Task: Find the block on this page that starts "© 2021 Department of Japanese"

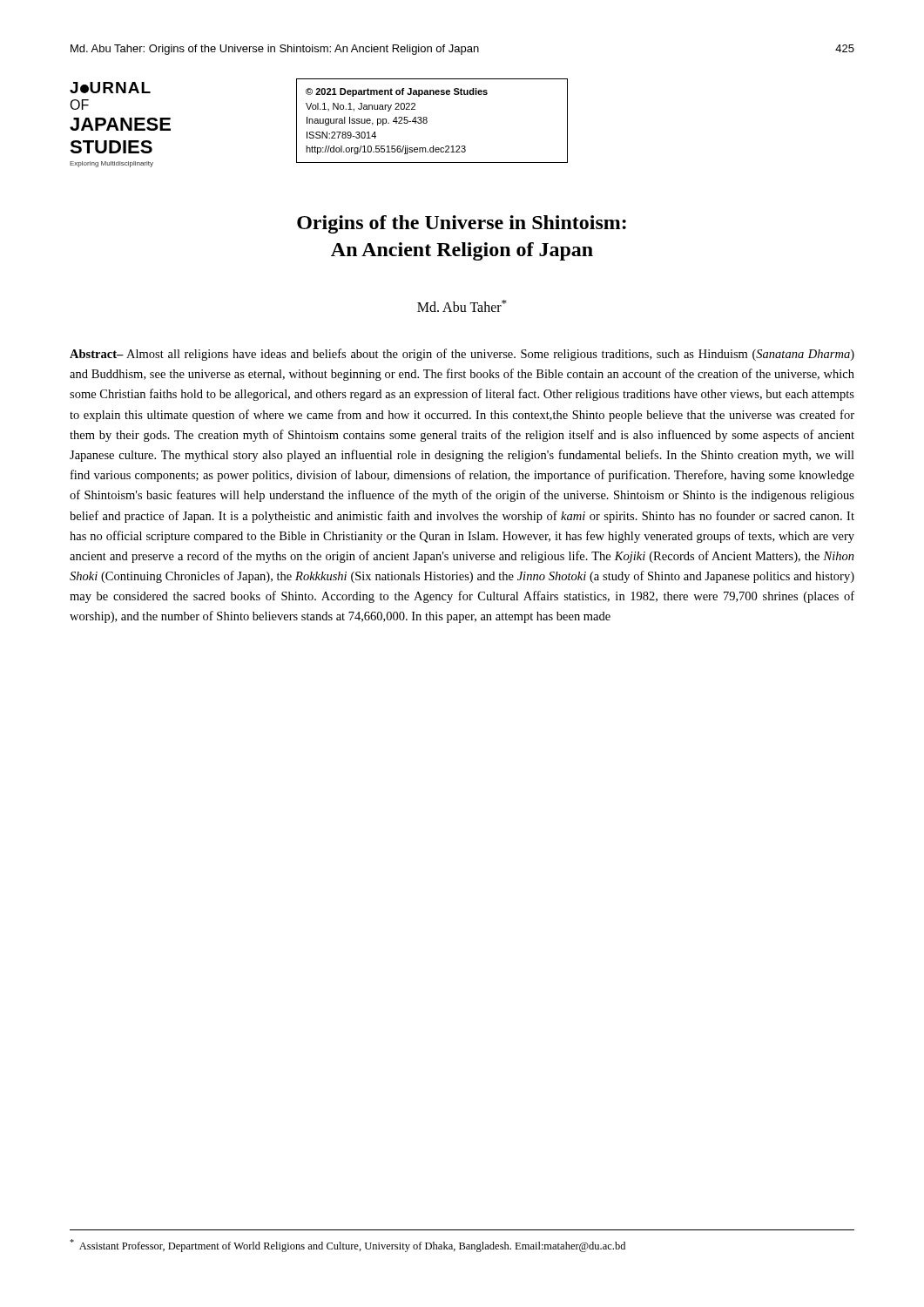Action: click(397, 120)
